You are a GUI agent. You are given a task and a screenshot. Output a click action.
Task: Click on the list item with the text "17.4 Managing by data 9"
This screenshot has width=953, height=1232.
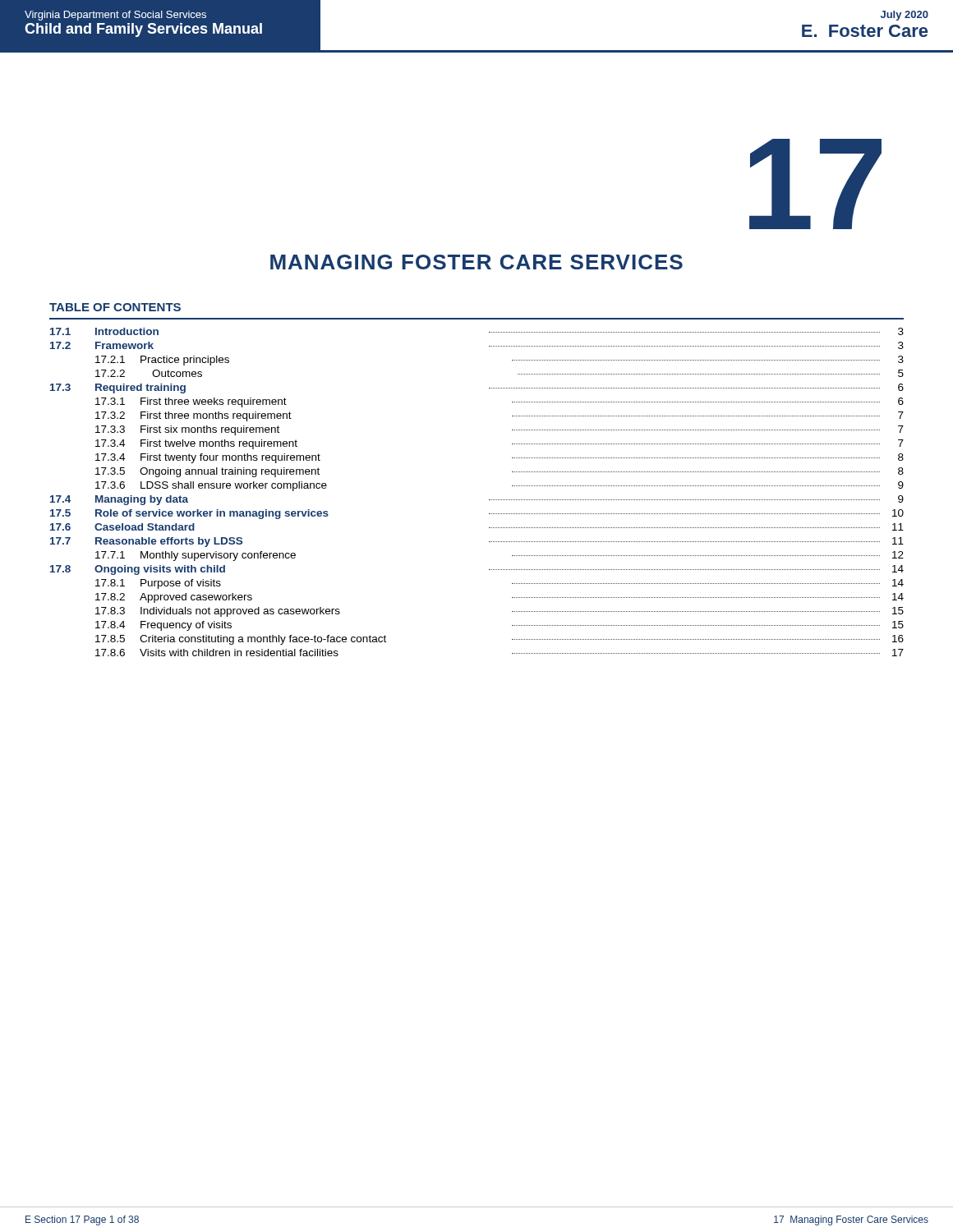pos(59,500)
